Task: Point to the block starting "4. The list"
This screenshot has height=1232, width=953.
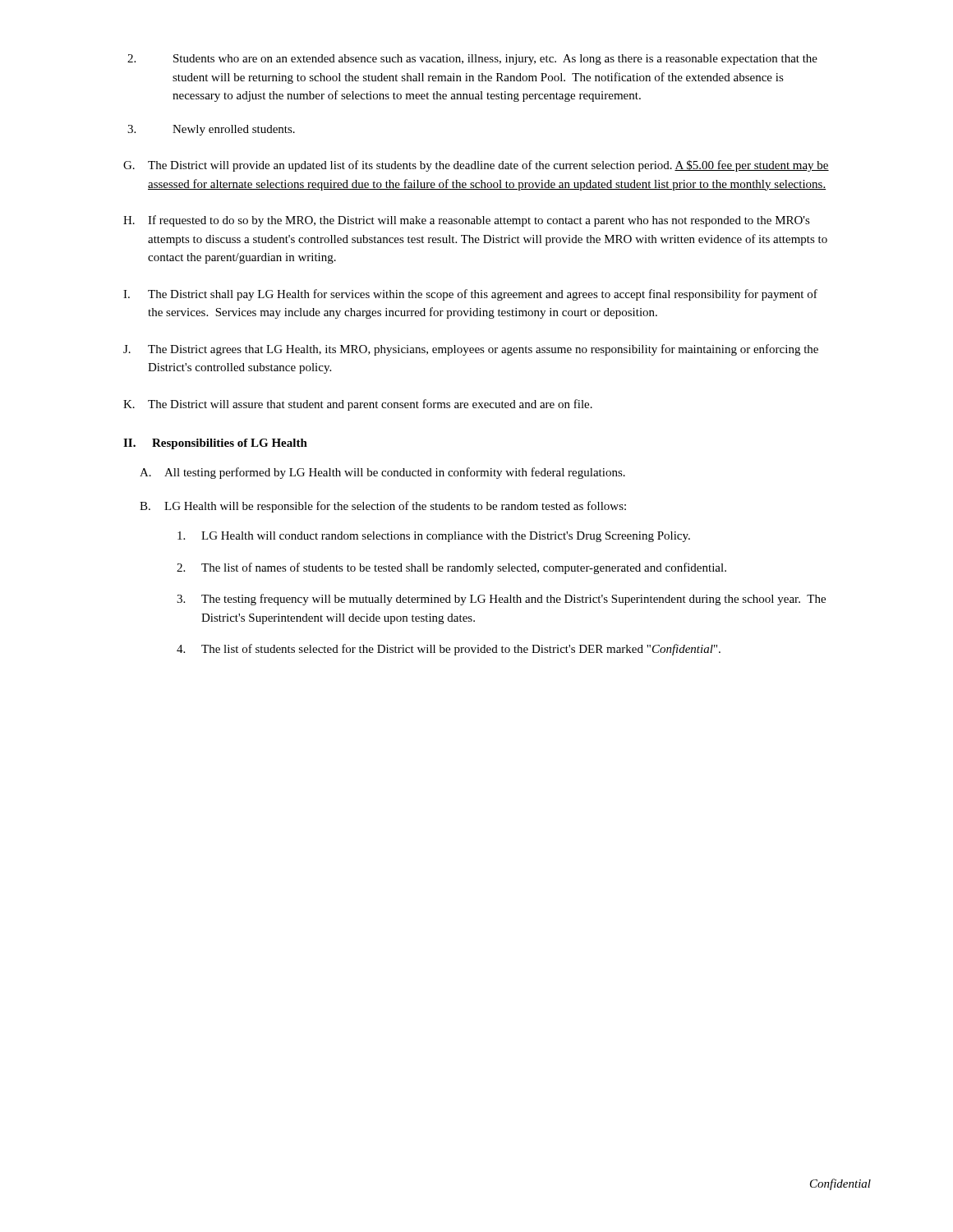Action: pos(503,649)
